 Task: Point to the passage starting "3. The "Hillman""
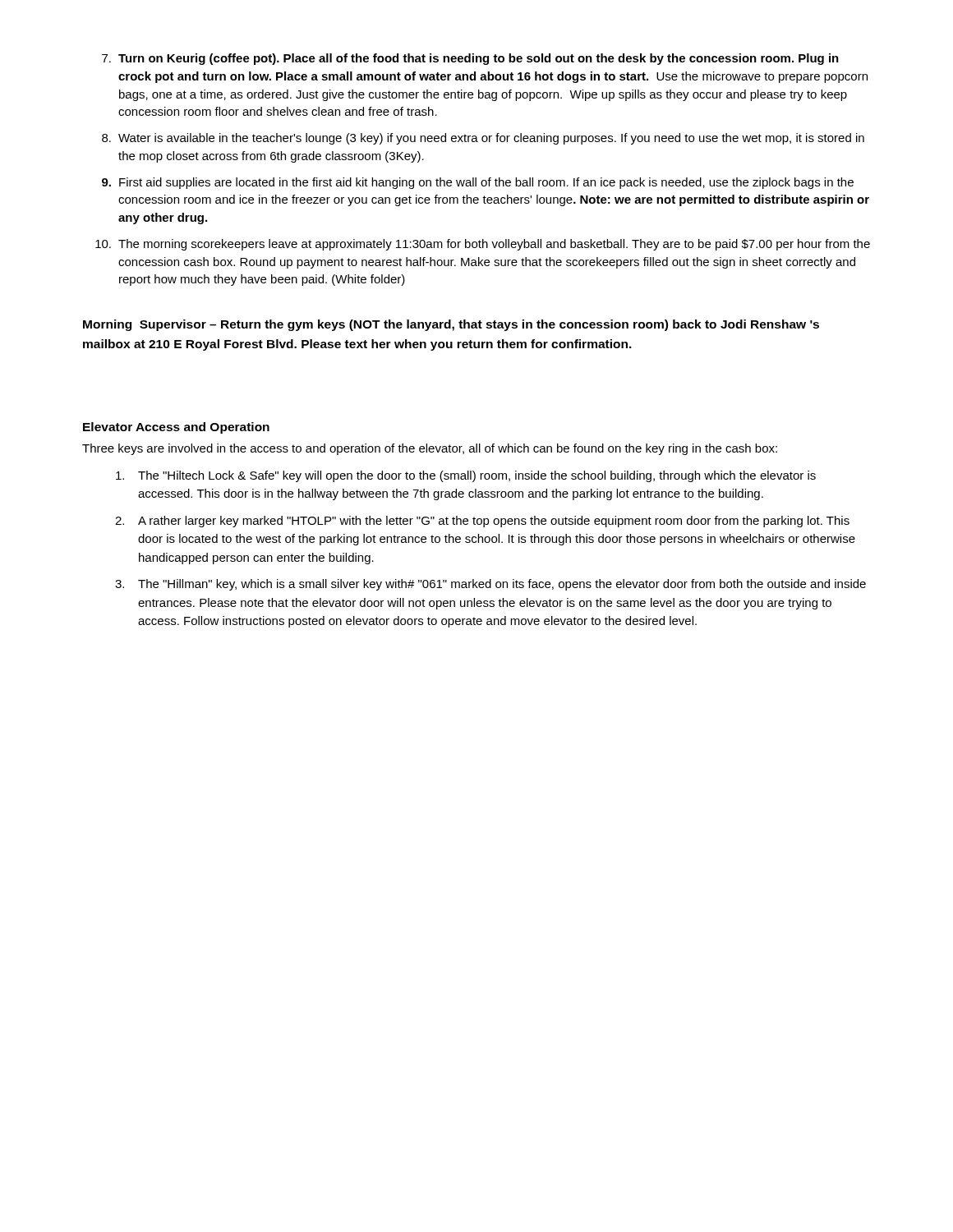(493, 603)
